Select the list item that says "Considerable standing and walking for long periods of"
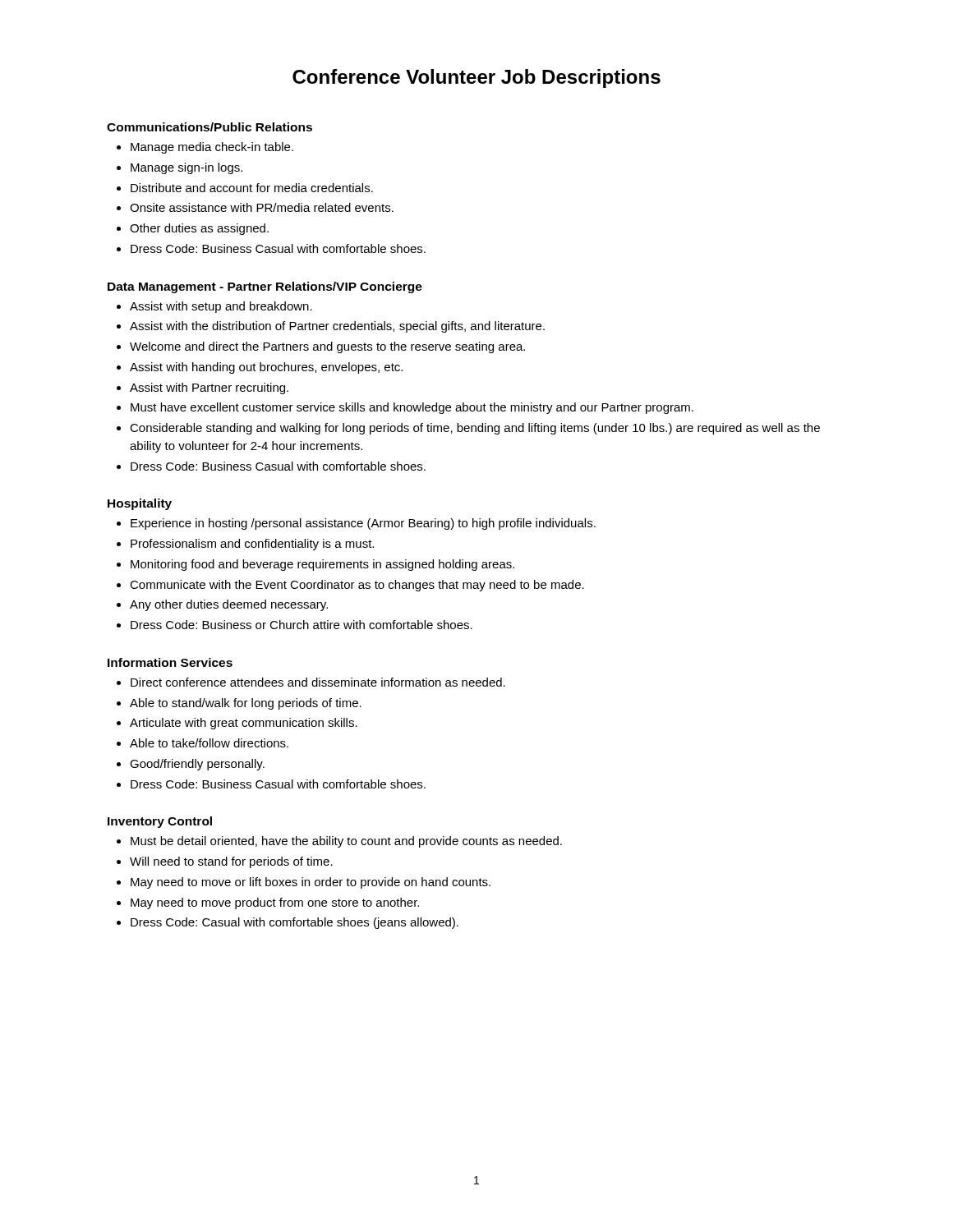The image size is (953, 1232). (x=488, y=437)
